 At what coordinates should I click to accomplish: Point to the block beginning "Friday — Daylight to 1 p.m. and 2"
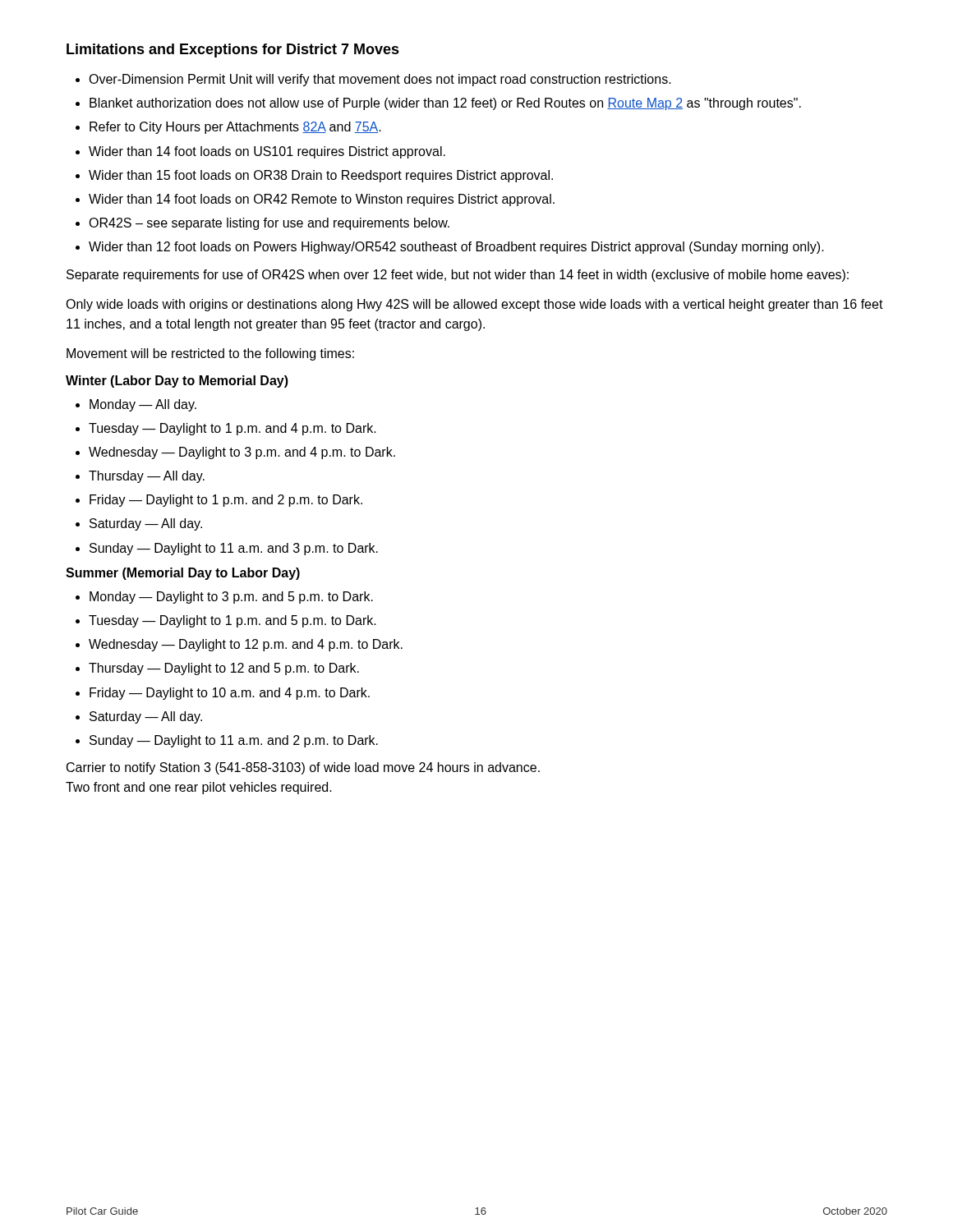226,500
